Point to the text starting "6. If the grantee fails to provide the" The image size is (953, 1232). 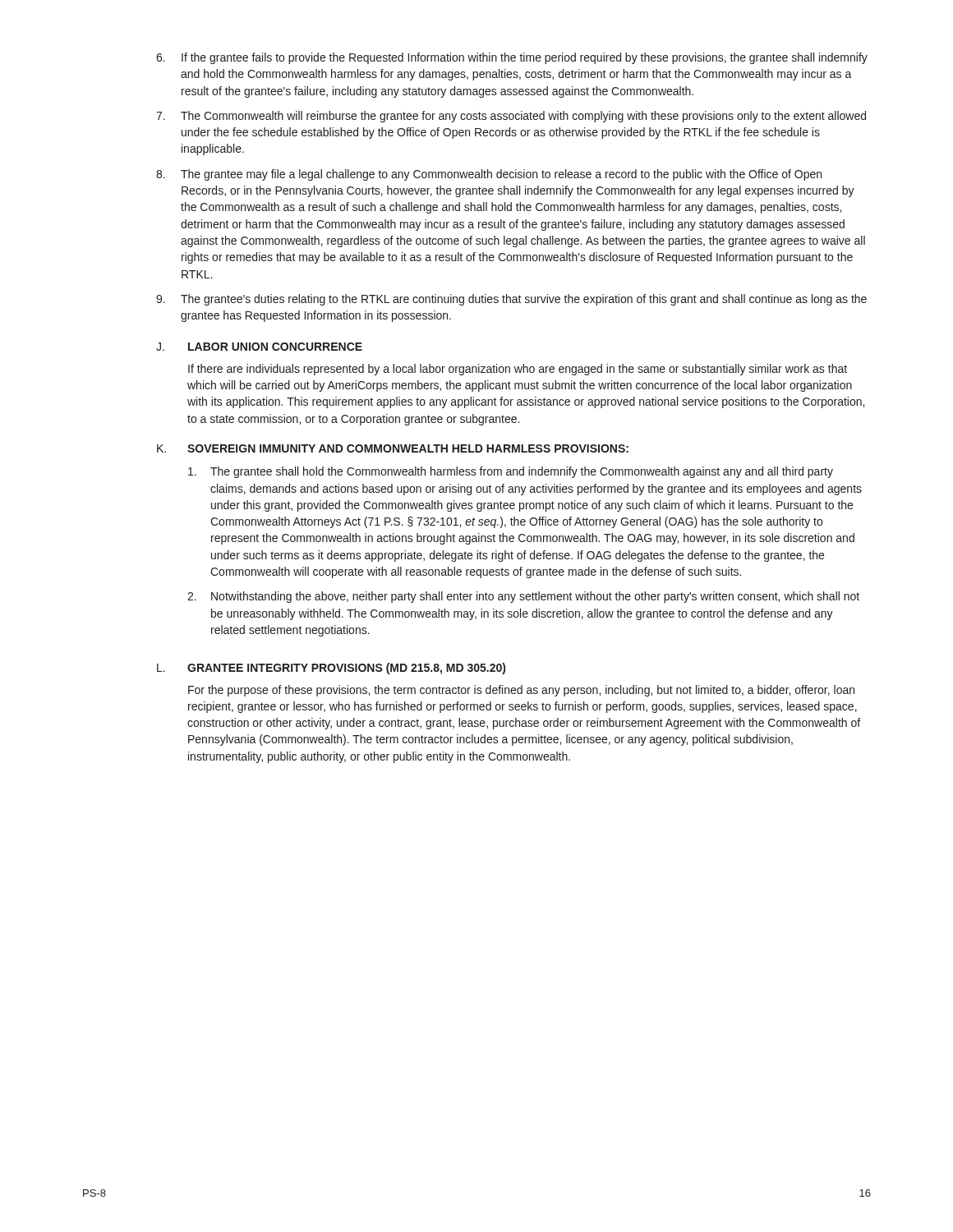tap(513, 74)
